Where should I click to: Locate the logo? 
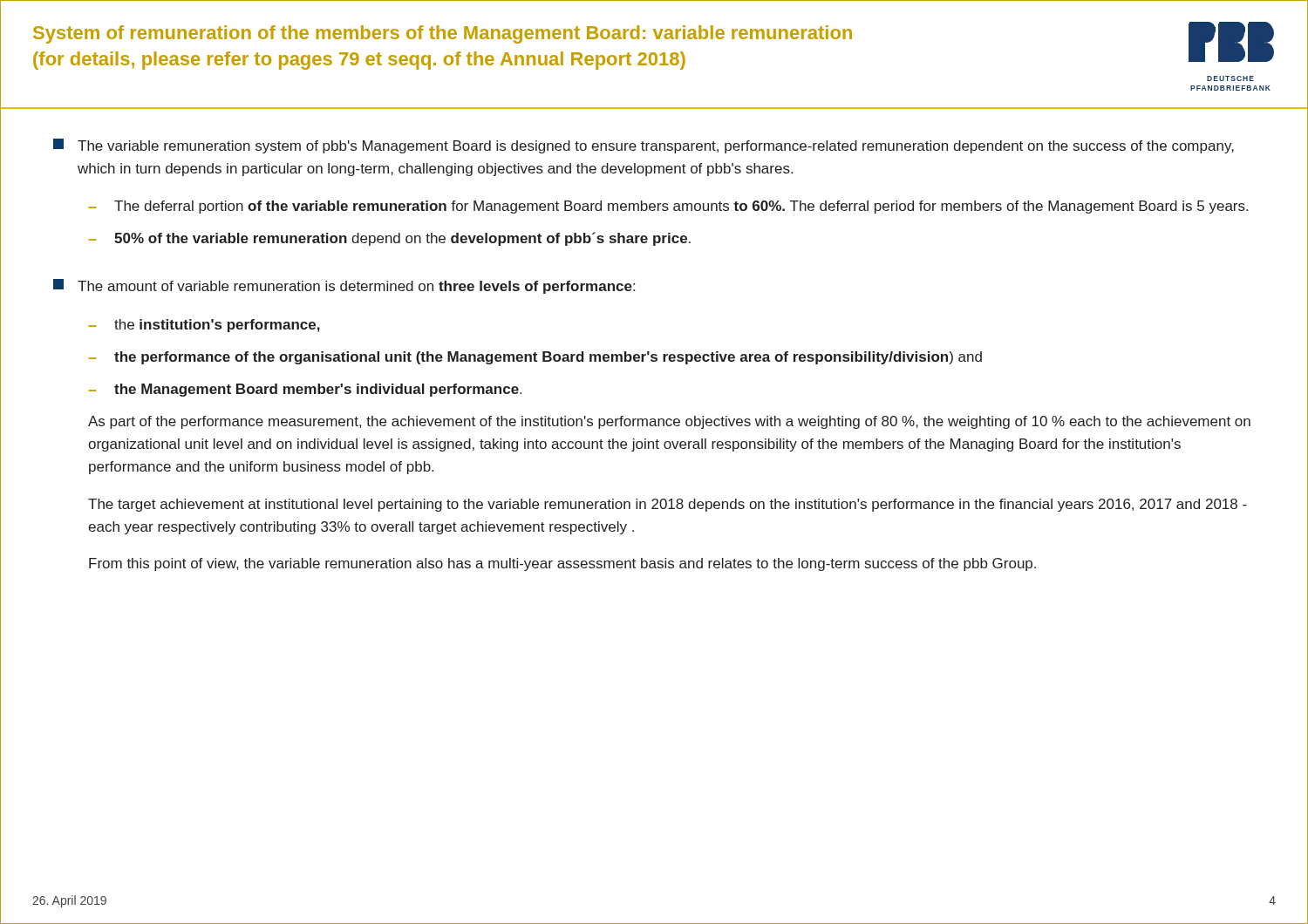[1231, 58]
